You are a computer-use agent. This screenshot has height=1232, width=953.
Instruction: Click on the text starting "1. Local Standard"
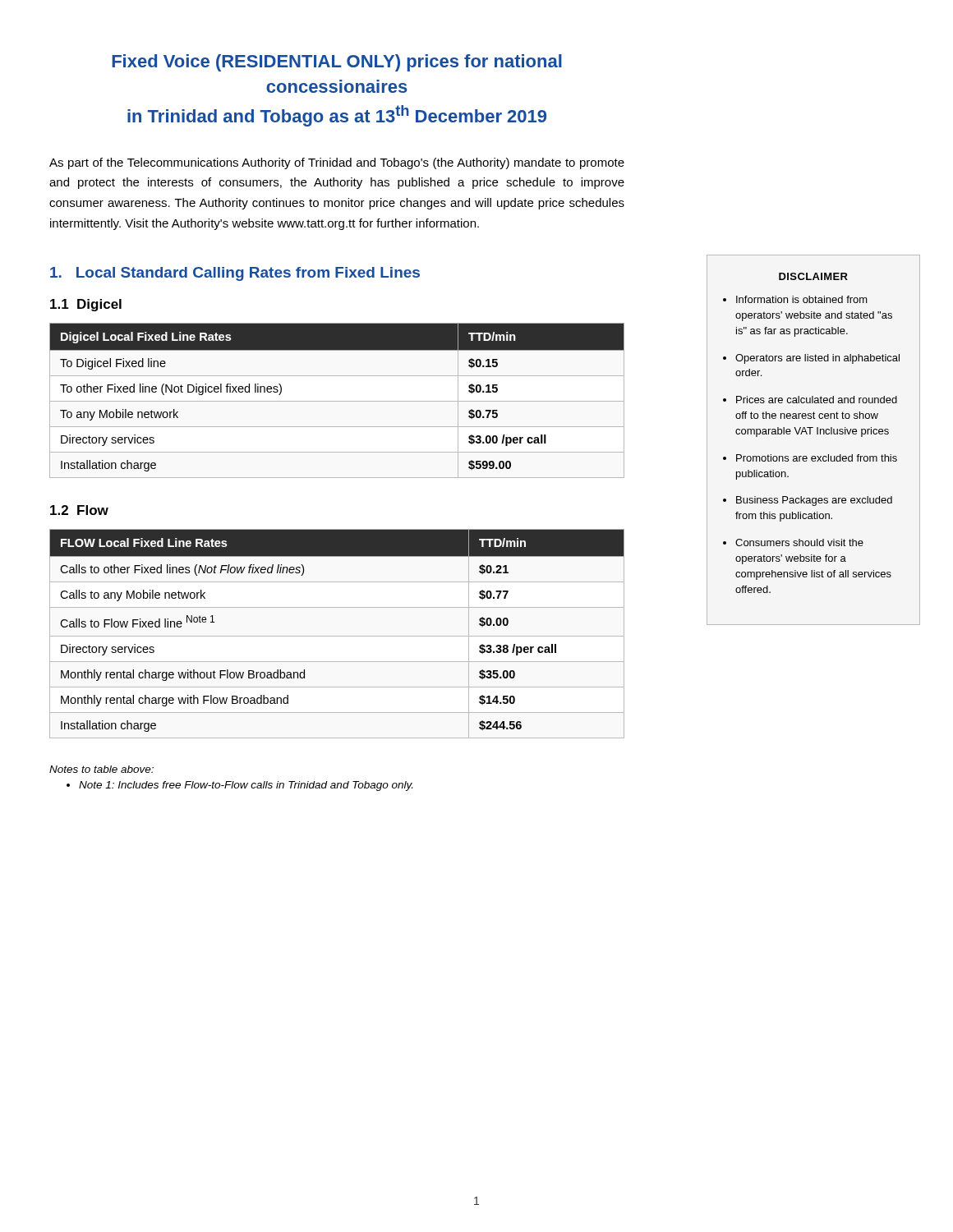coord(337,272)
